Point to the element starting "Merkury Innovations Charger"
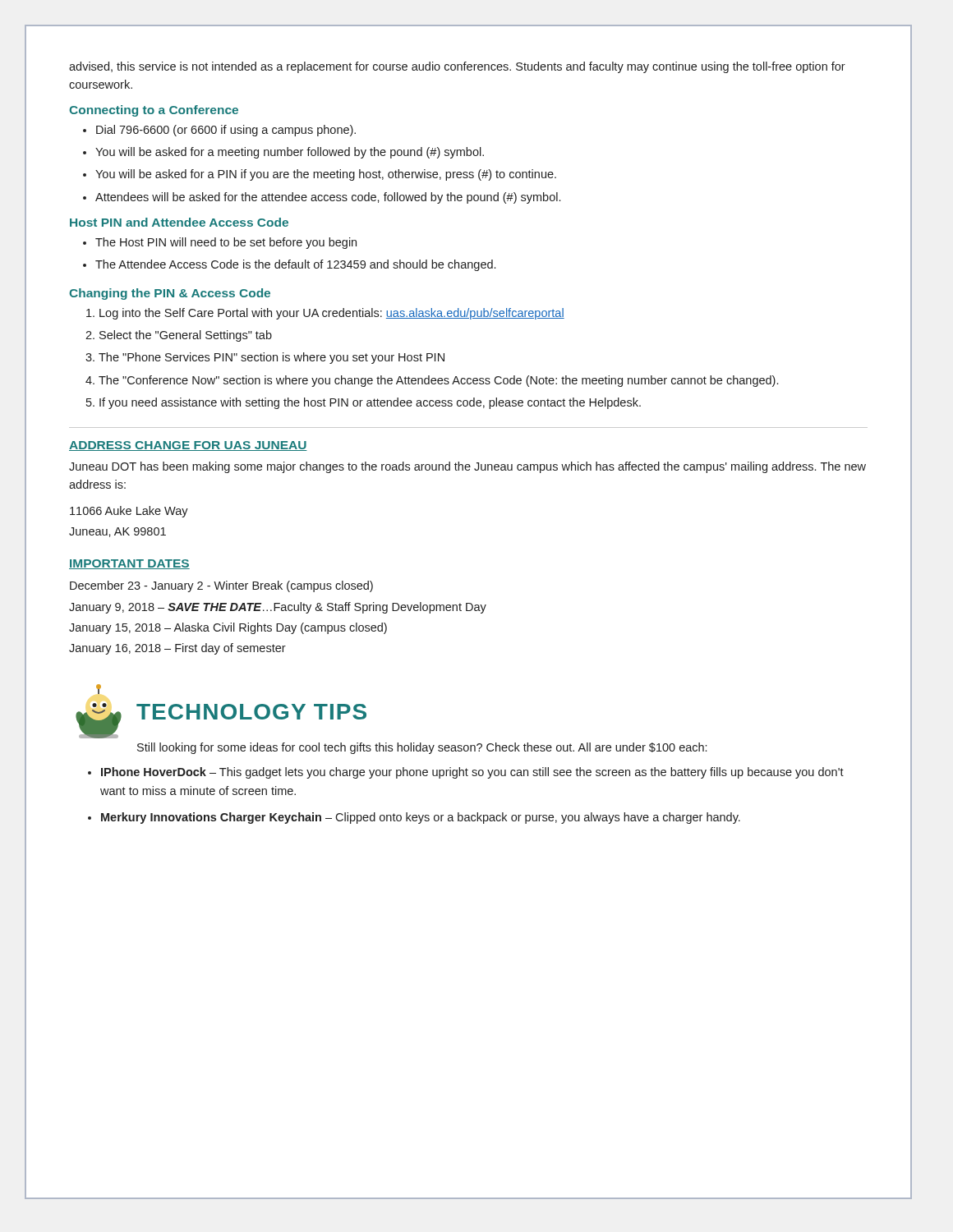 coord(468,817)
